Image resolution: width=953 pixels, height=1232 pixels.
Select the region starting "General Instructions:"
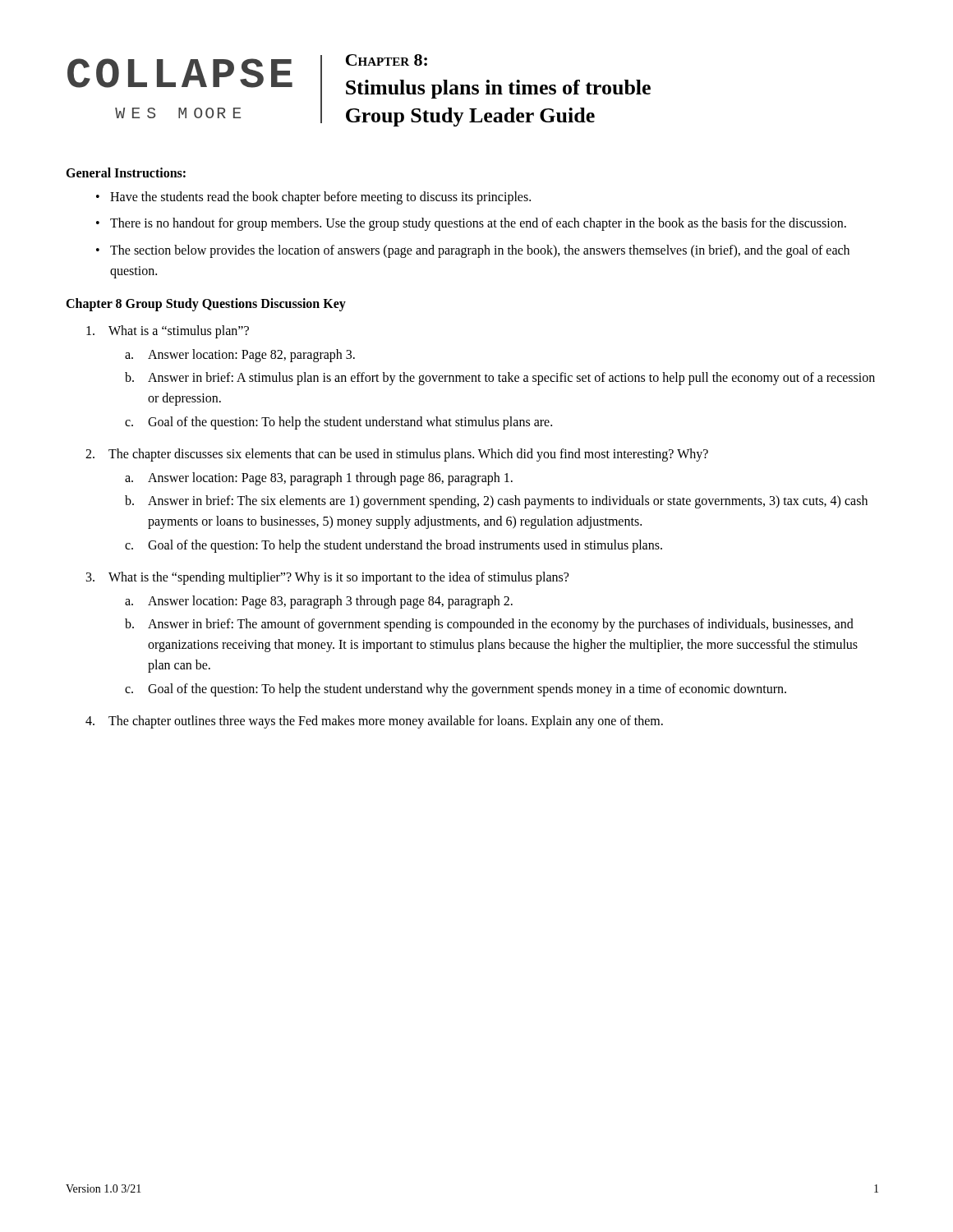pos(126,173)
